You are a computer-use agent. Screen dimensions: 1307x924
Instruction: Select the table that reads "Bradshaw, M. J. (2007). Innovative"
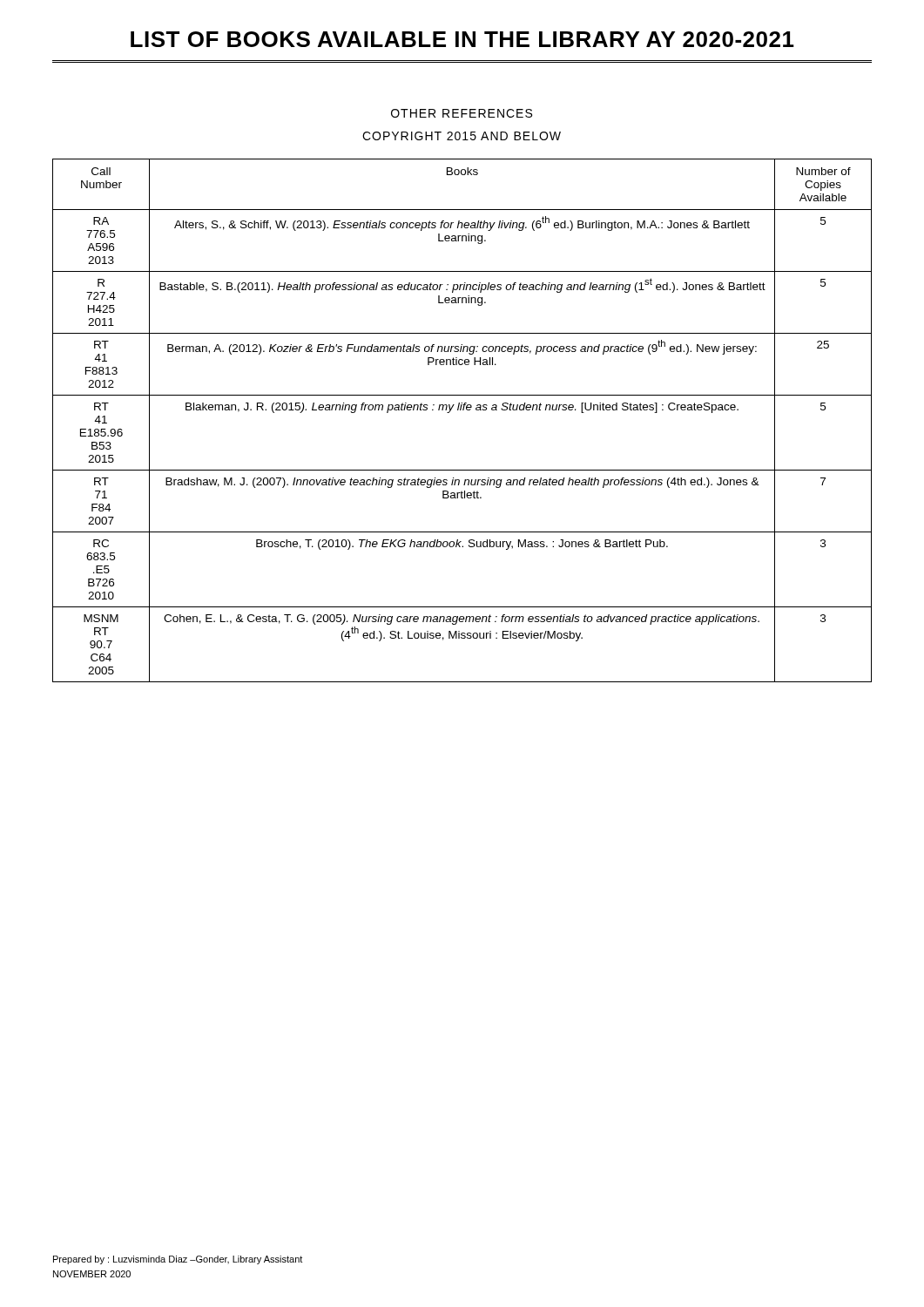(462, 420)
